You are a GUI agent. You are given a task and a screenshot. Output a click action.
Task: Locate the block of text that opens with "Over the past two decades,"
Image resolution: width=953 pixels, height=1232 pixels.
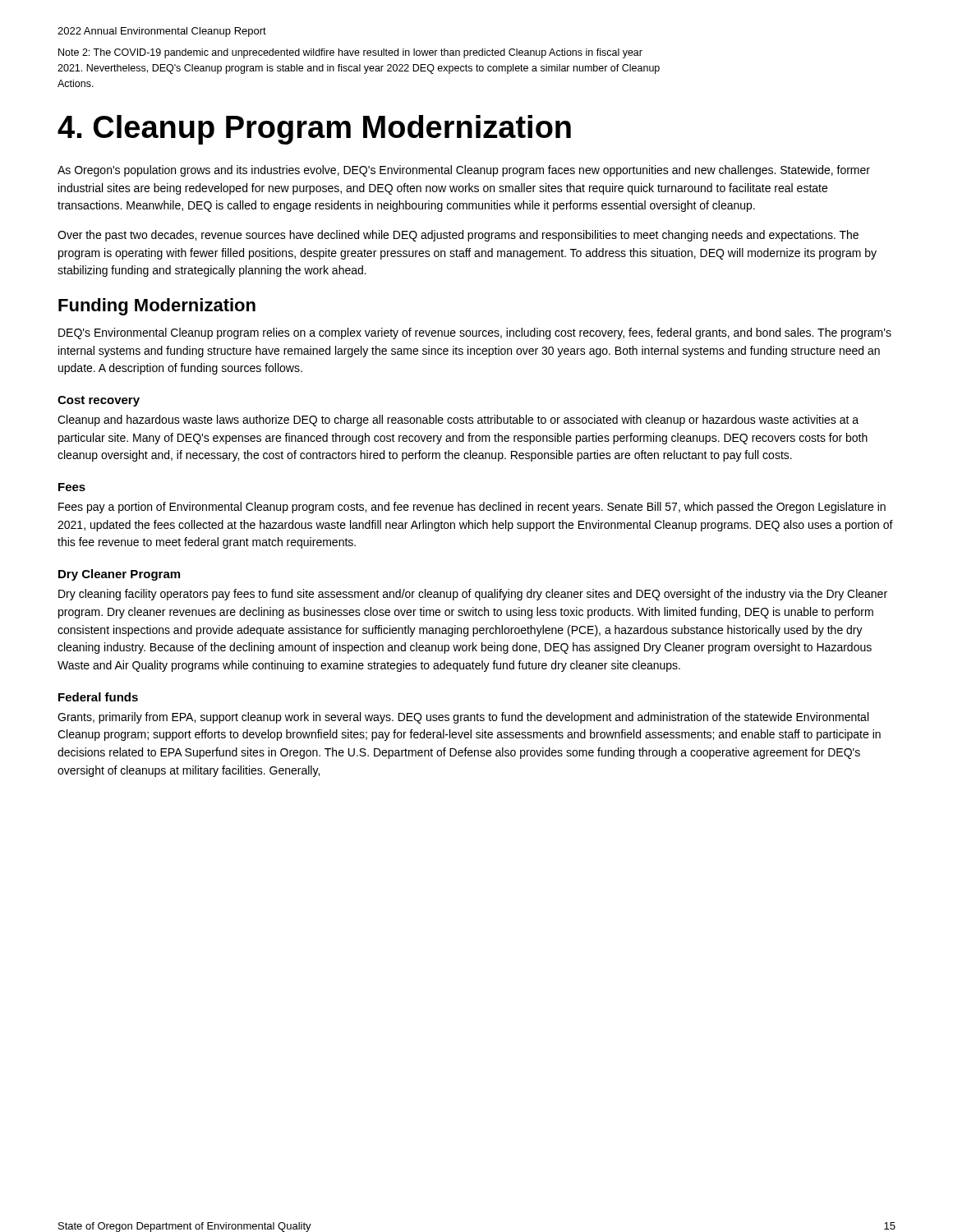coord(467,253)
